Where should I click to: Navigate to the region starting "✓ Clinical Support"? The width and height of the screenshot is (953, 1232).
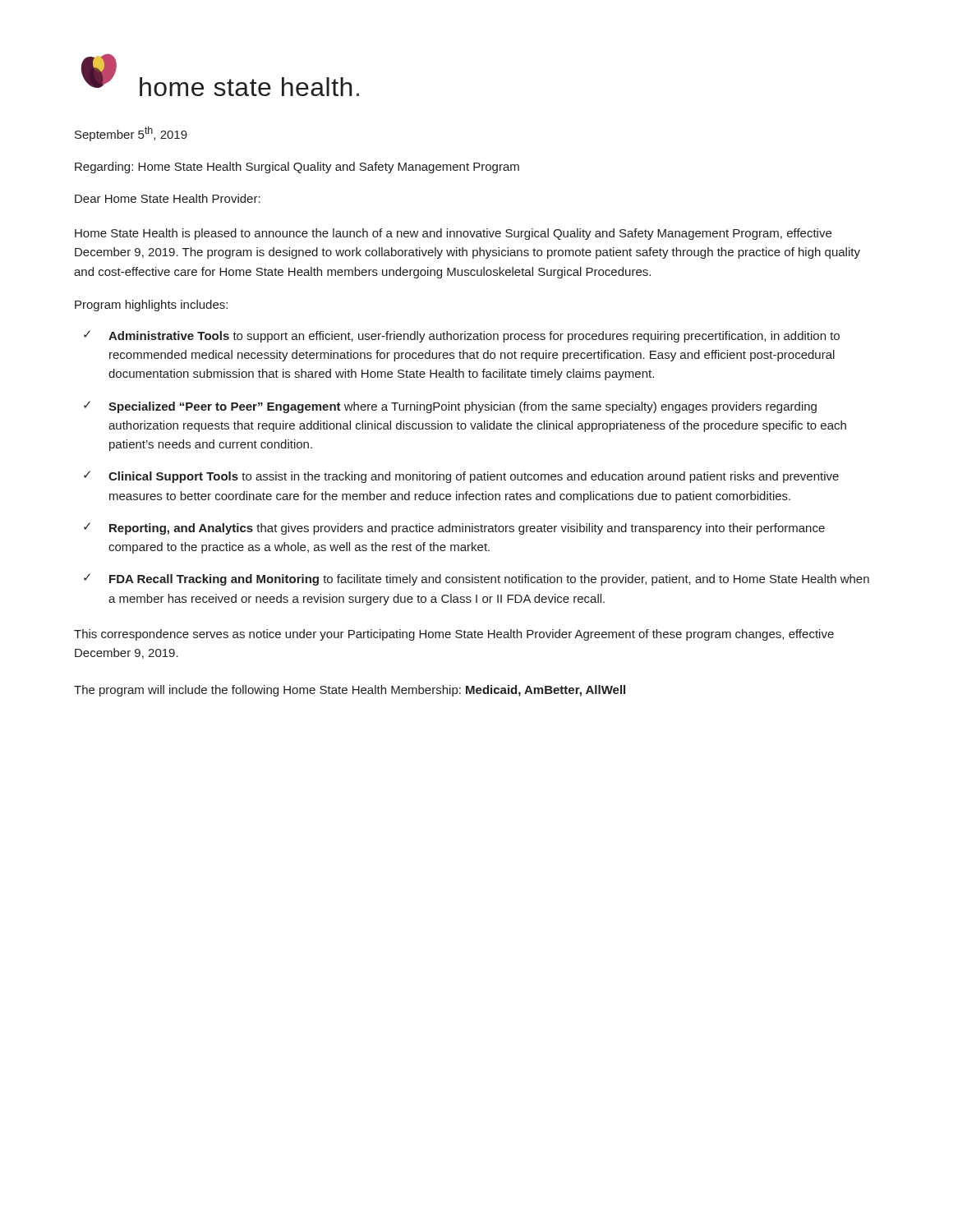[x=481, y=486]
